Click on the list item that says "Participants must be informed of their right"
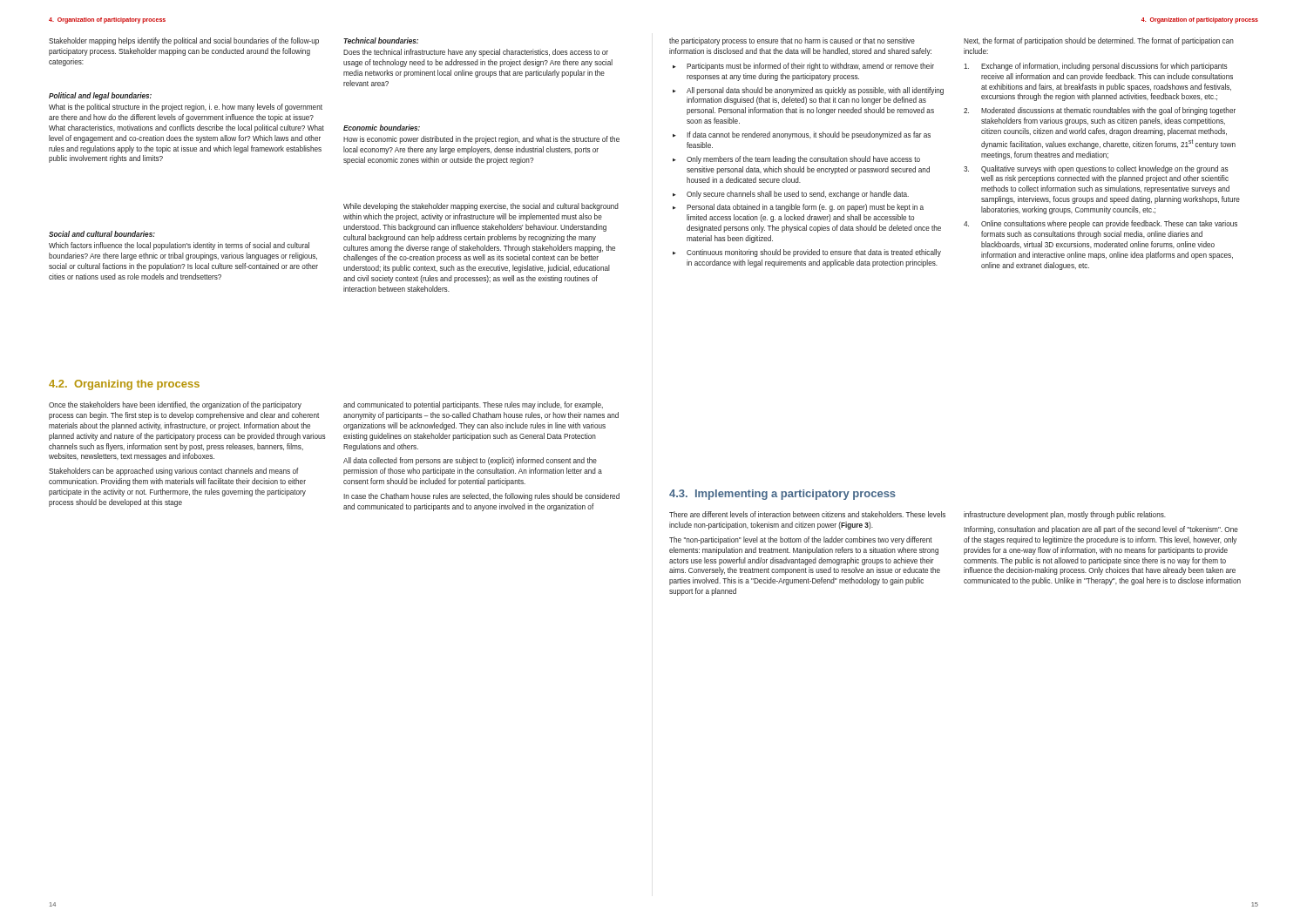This screenshot has width=1307, height=924. point(810,72)
